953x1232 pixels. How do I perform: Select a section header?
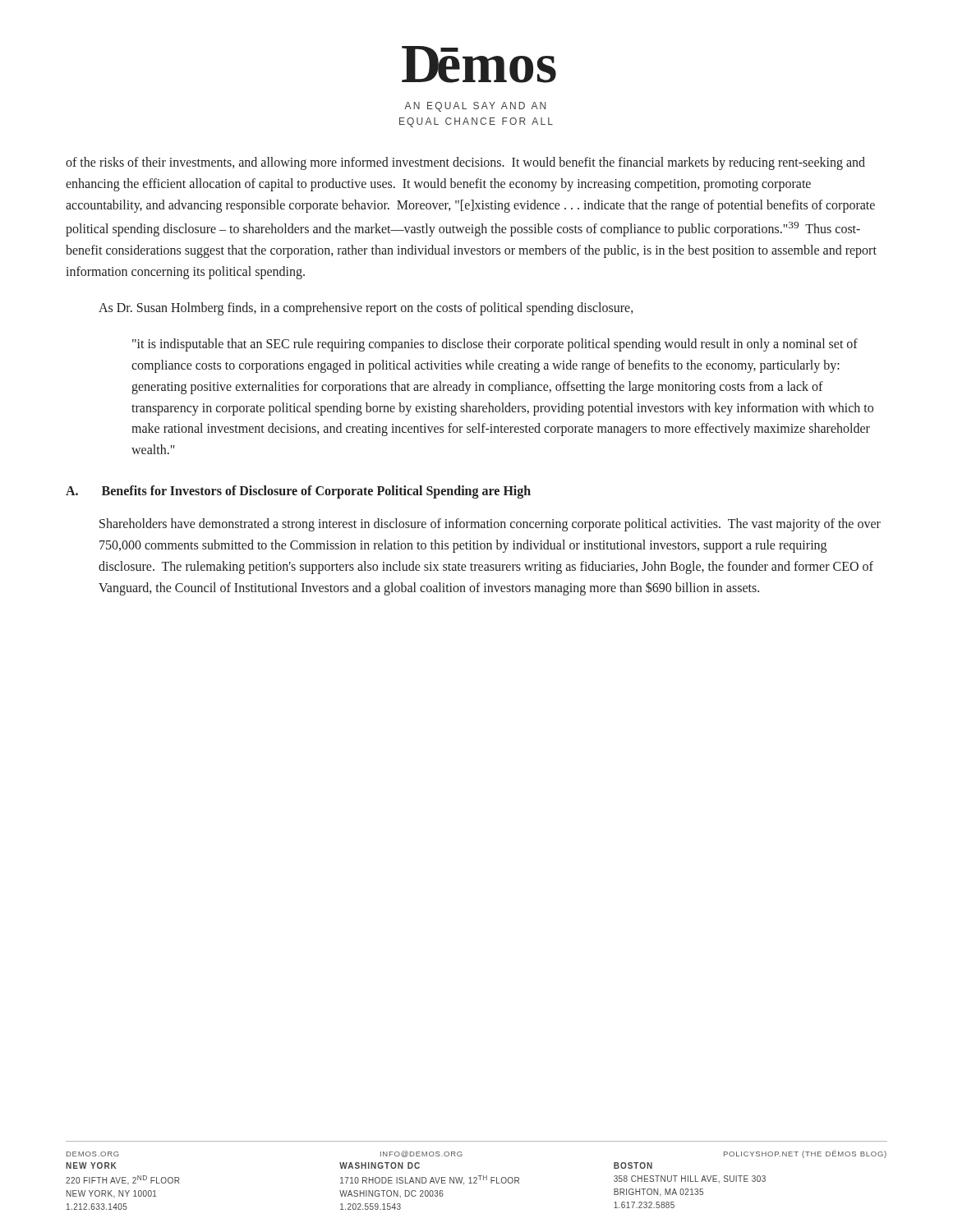tap(298, 491)
